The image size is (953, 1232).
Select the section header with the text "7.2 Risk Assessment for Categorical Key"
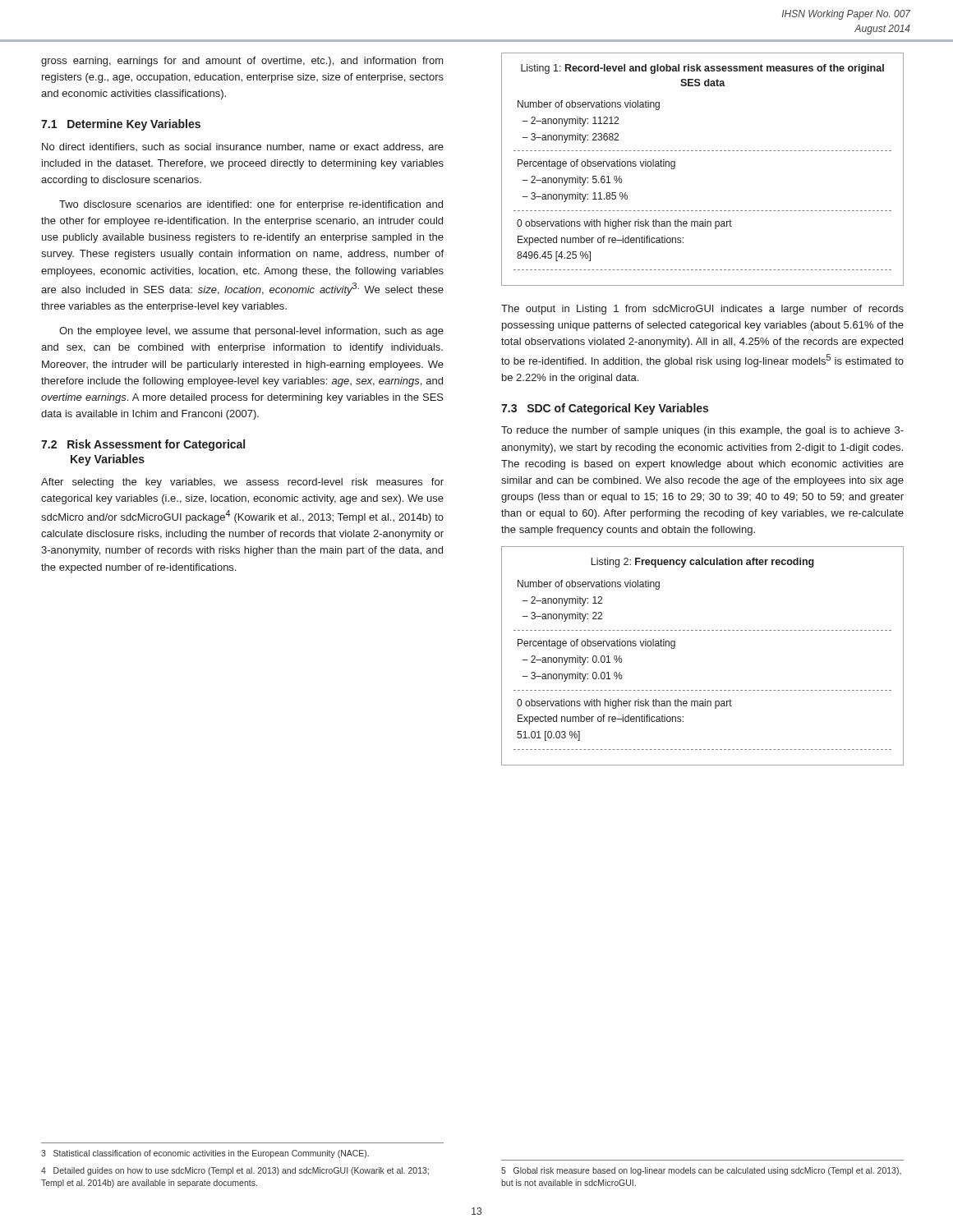(x=143, y=452)
